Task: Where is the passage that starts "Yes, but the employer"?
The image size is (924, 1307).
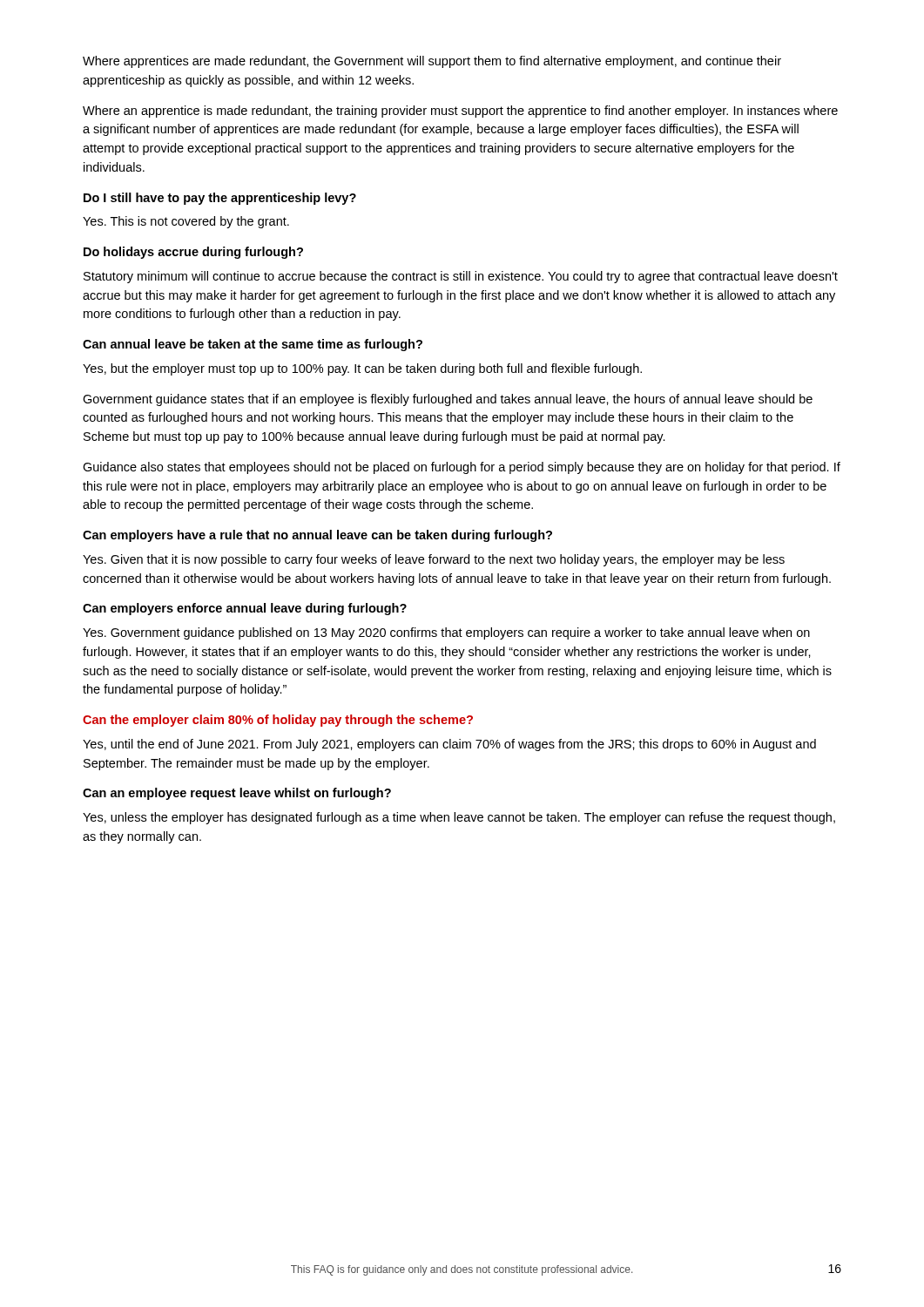Action: (363, 368)
